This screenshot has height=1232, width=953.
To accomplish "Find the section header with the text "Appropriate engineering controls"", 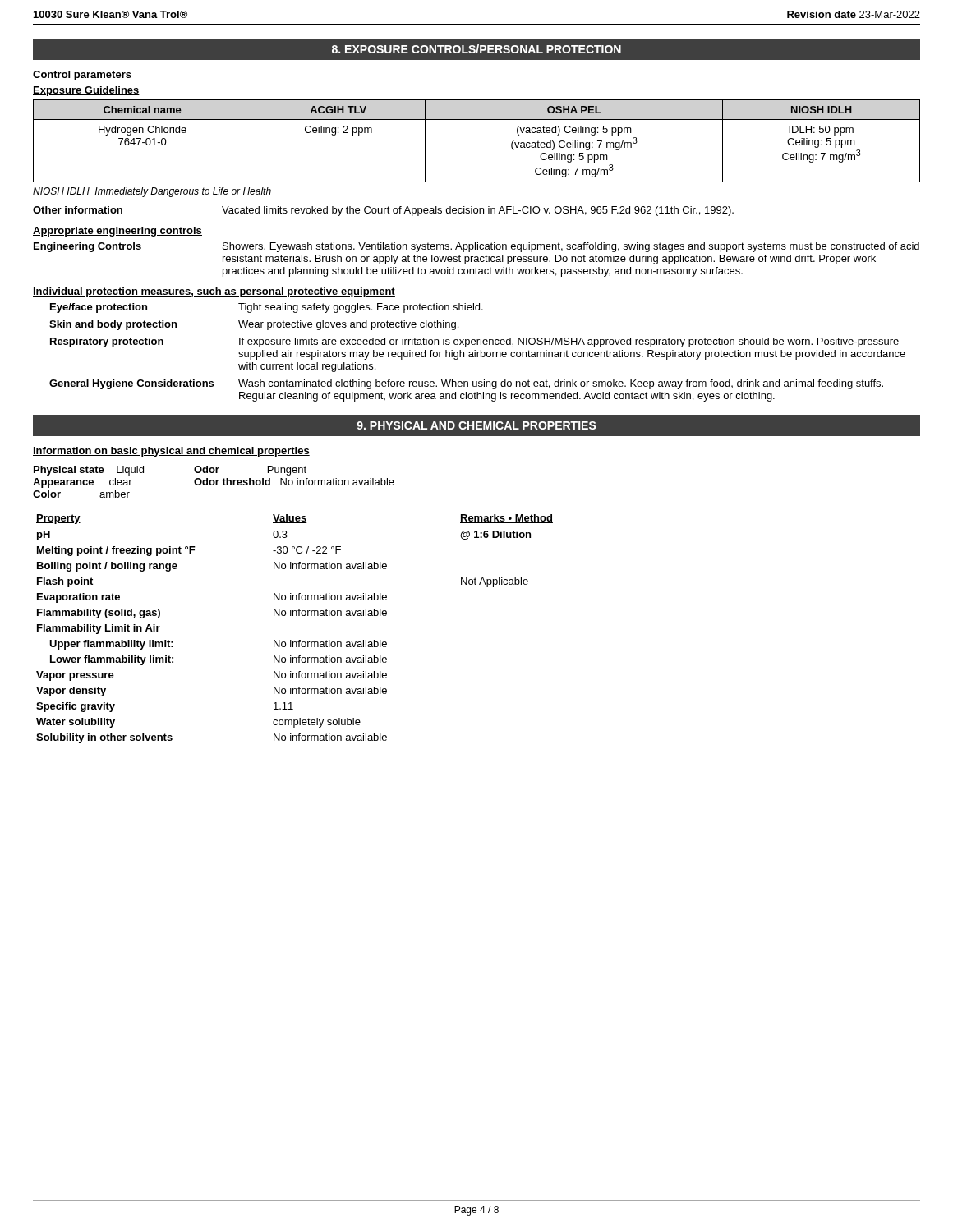I will (x=117, y=230).
